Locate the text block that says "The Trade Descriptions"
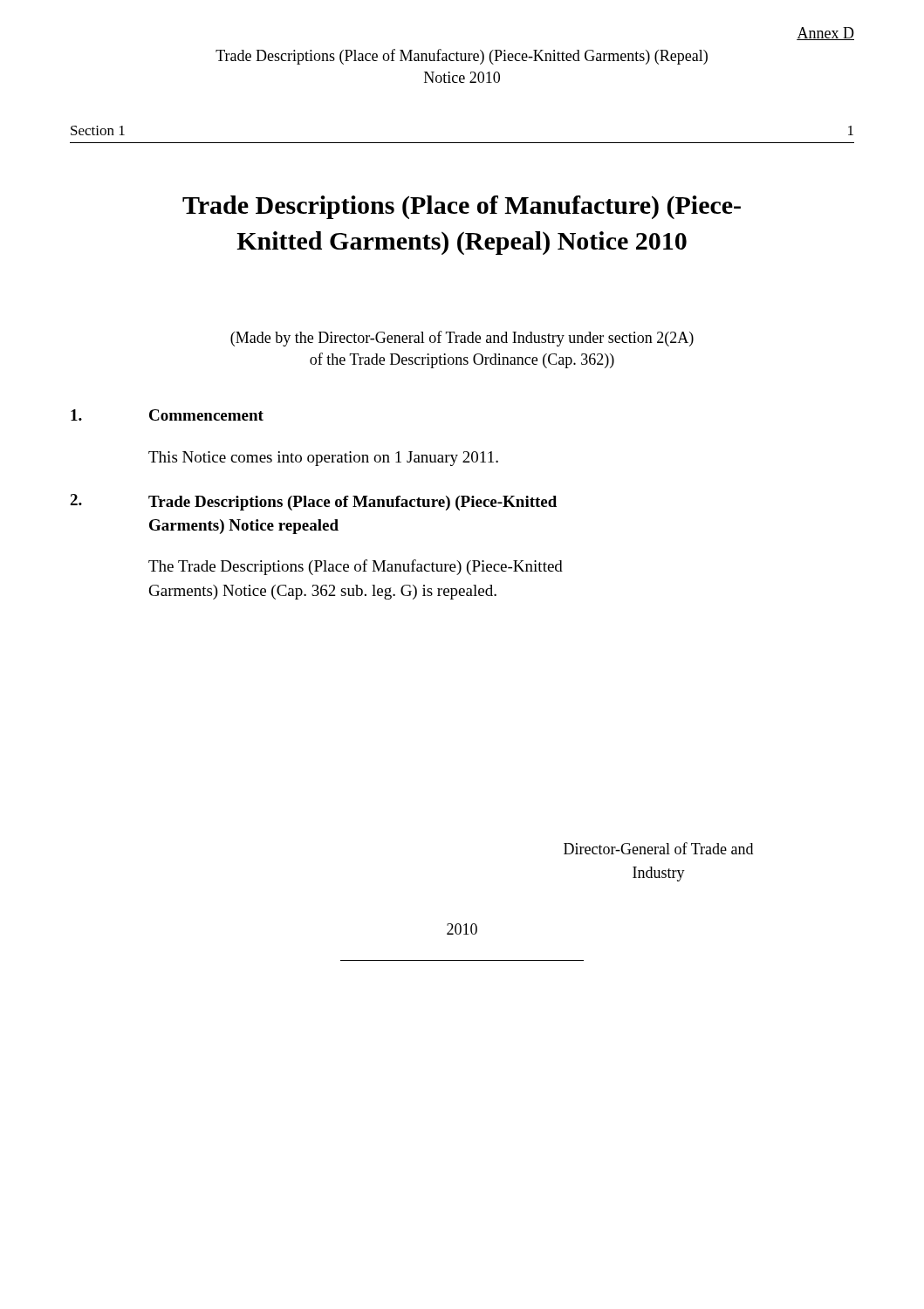Screen dimensions: 1309x924 [x=355, y=578]
